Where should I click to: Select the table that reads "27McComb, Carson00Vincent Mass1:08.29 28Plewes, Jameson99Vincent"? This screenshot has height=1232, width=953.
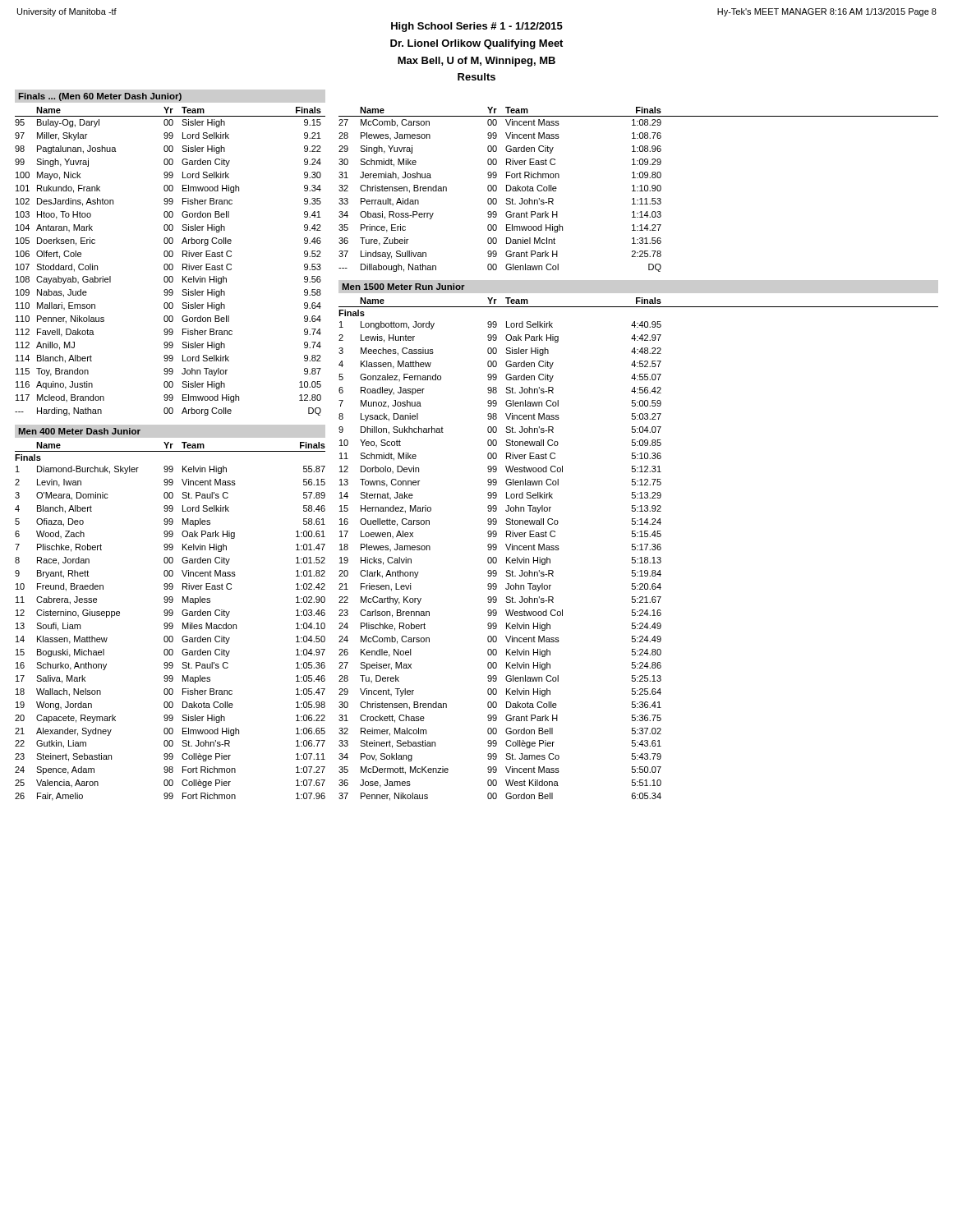point(638,195)
